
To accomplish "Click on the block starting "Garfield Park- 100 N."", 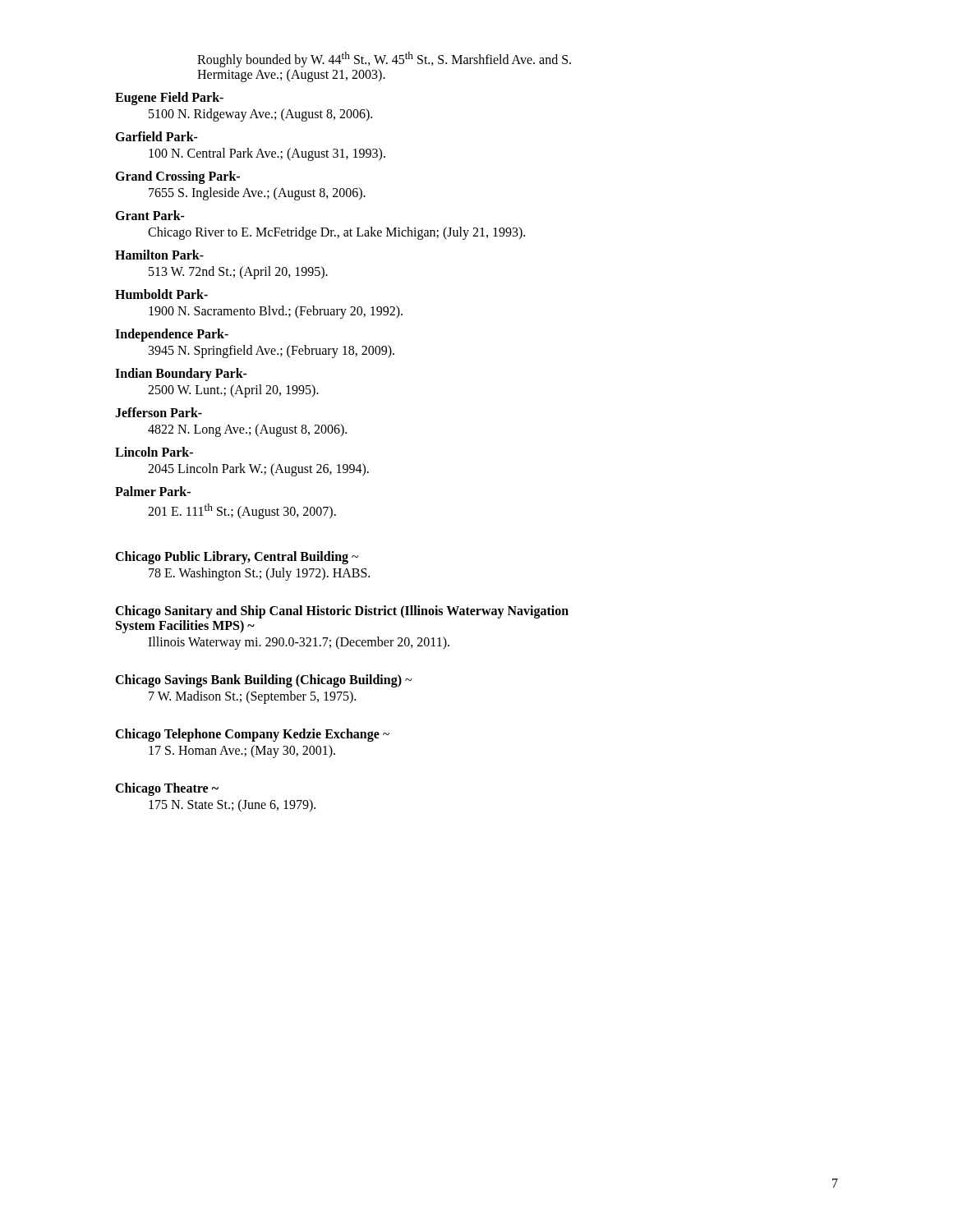I will click(157, 136).
